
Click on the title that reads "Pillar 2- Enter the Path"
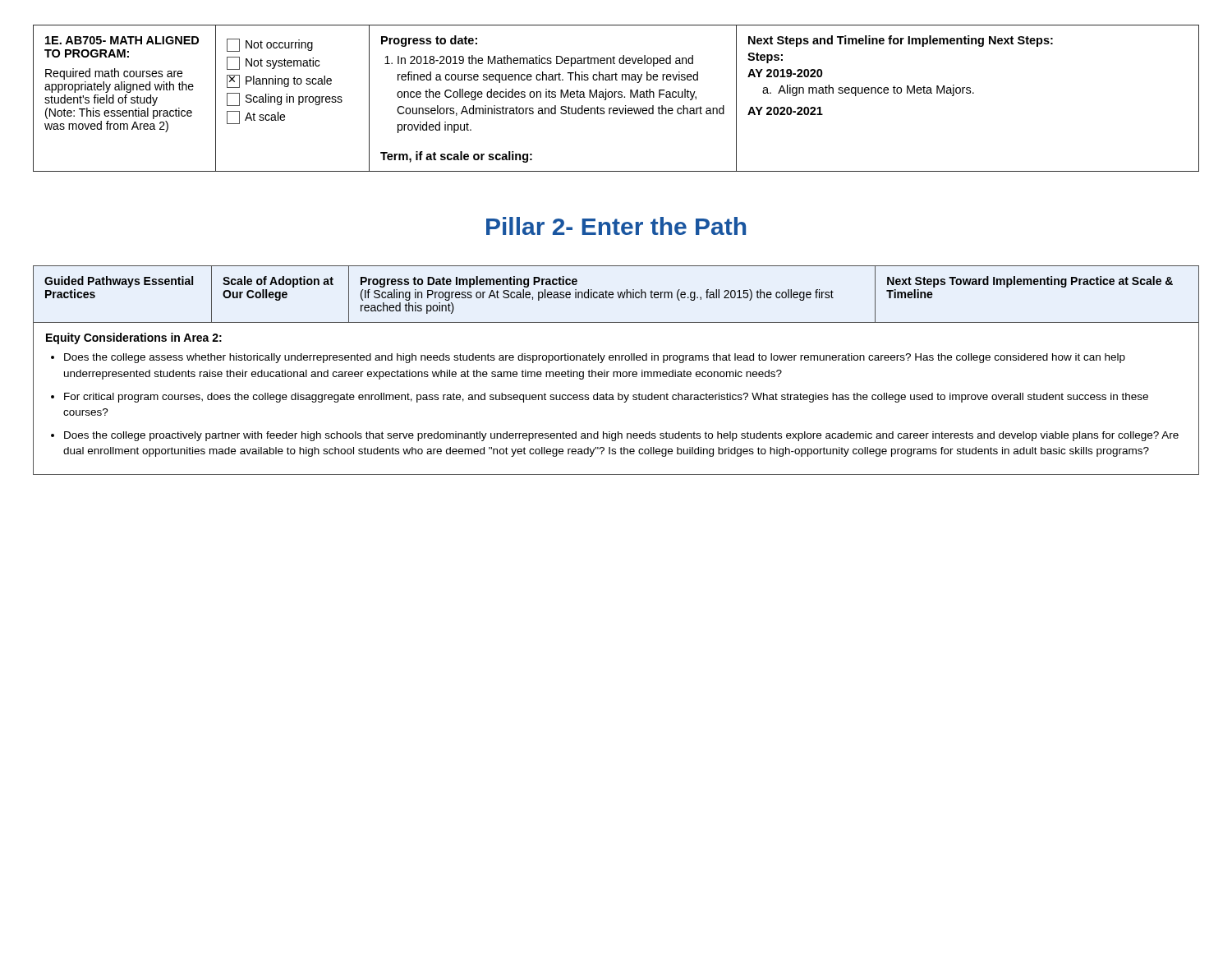[x=616, y=227]
